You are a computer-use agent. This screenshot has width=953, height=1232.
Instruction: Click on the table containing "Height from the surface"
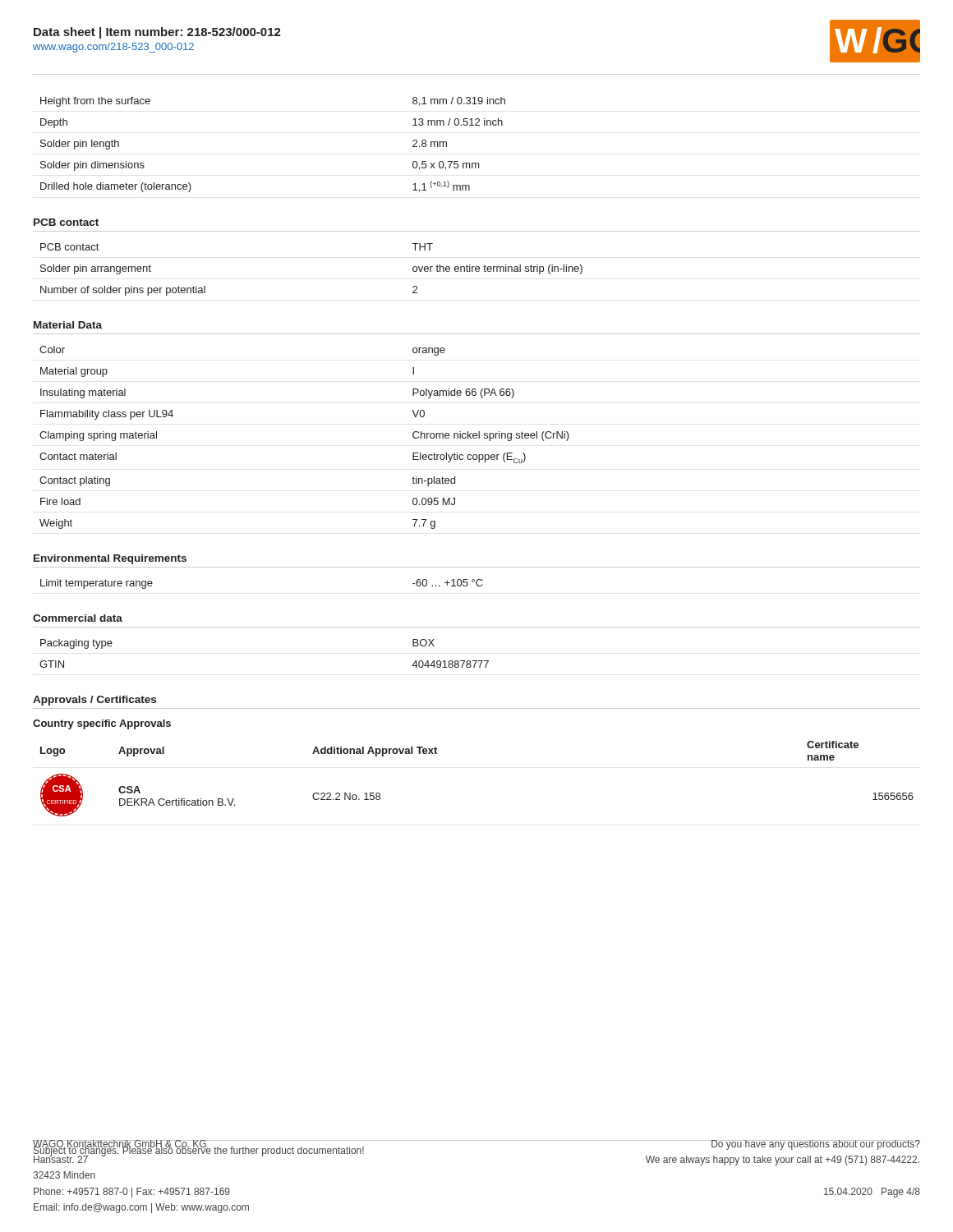pyautogui.click(x=476, y=144)
